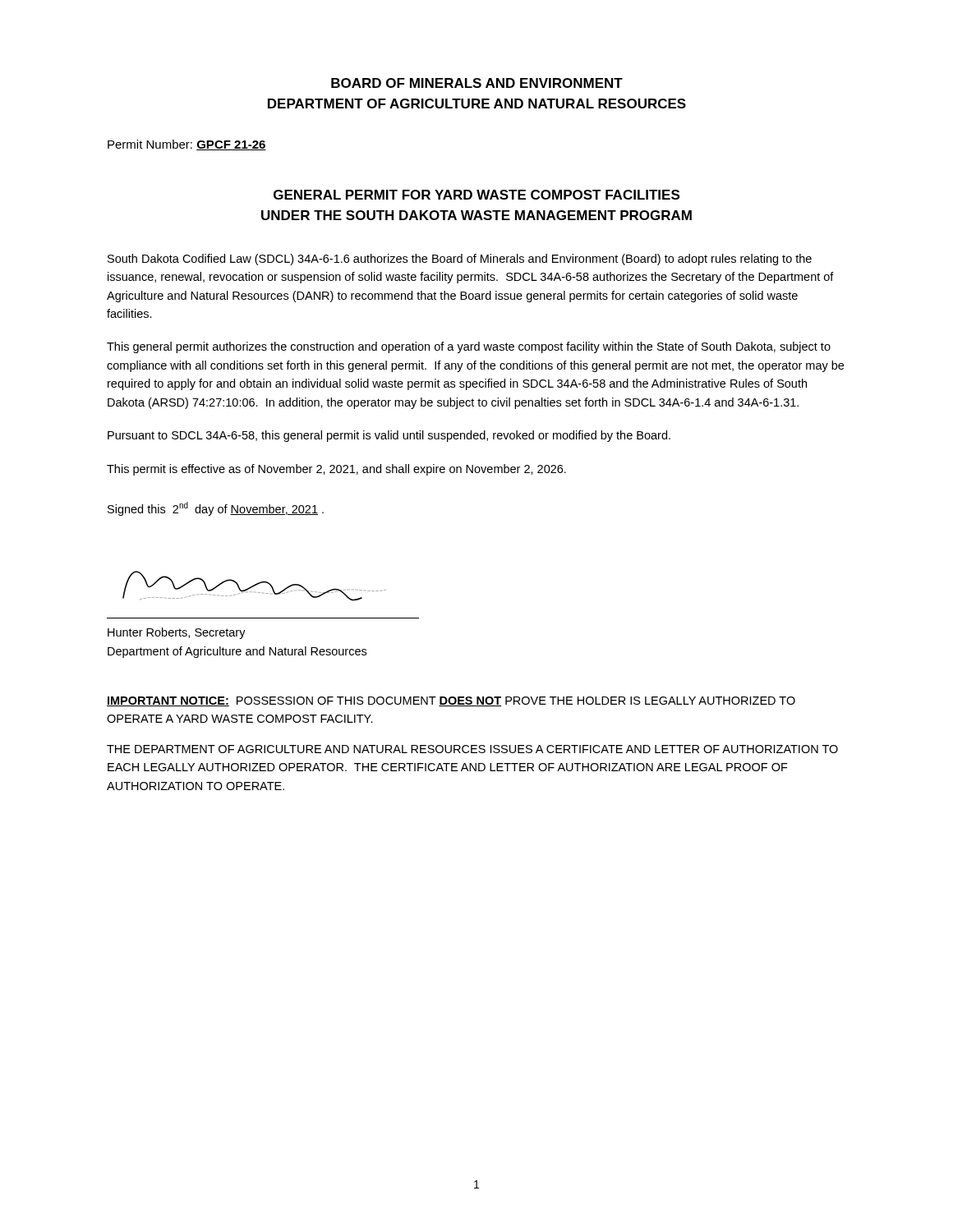
Task: Select the text block that reads "Hunter Roberts, Secretary Department"
Action: [237, 642]
